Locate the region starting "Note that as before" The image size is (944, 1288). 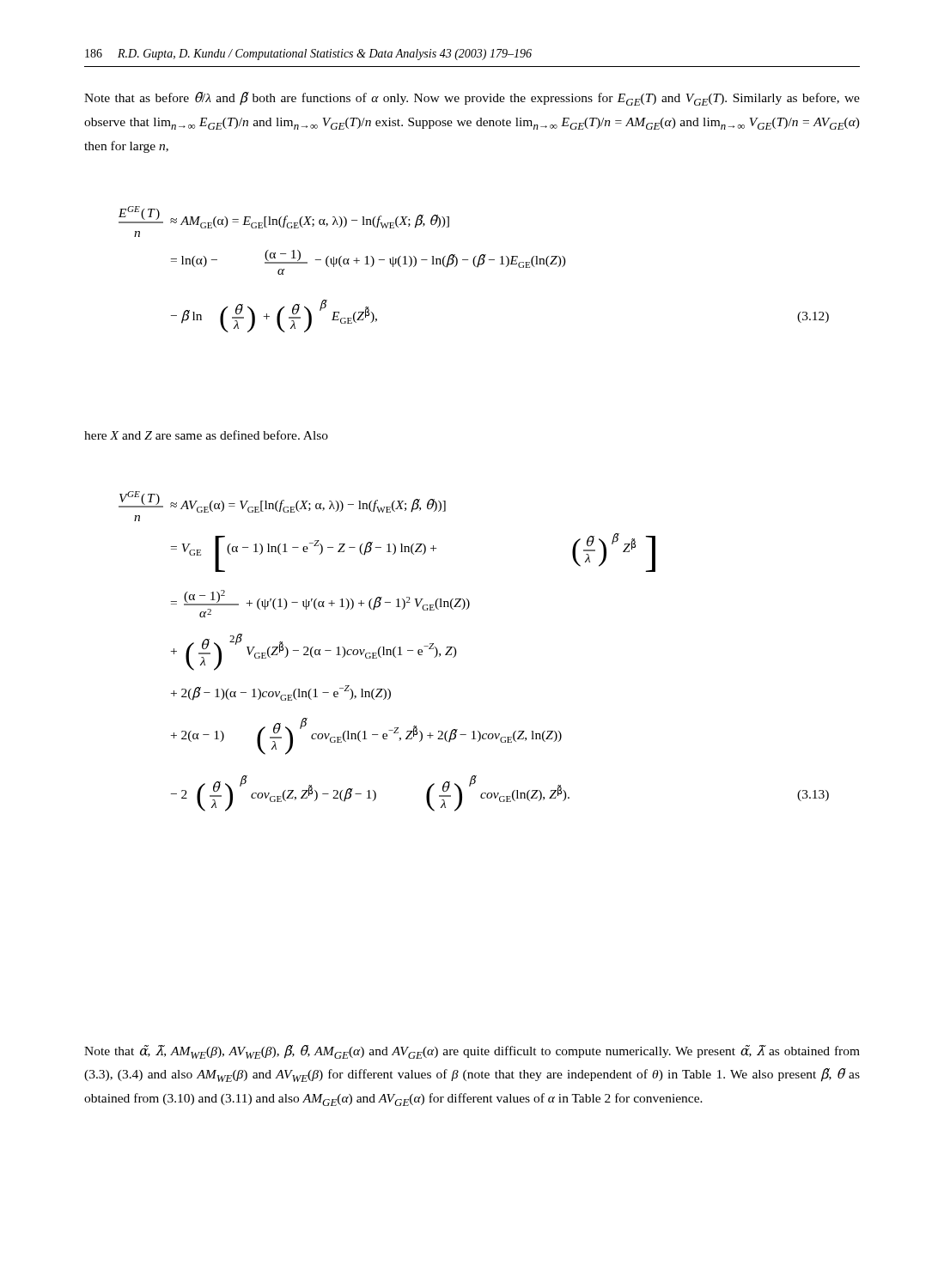tap(472, 121)
